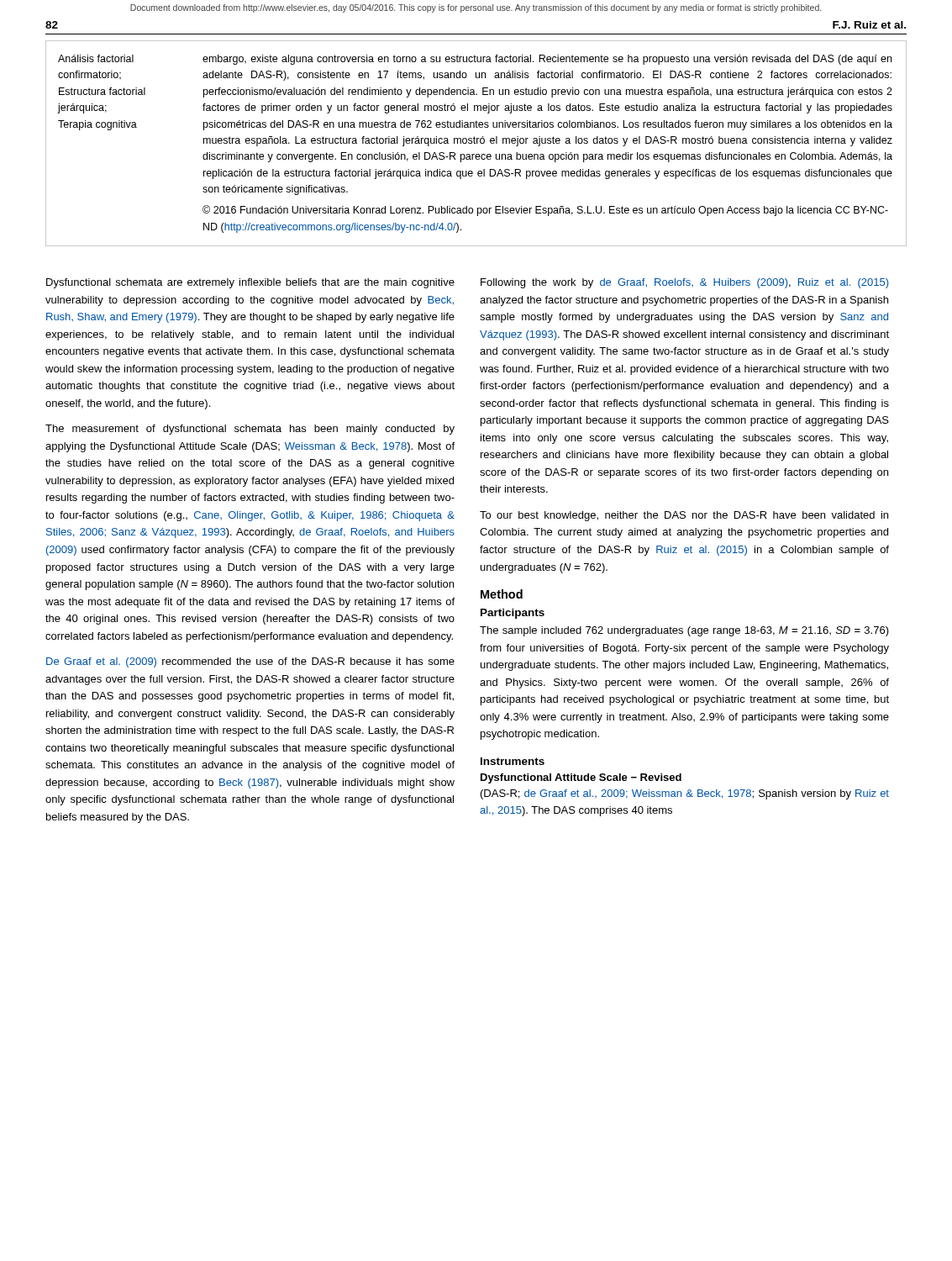Click the passage that begins "embargo, existe alguna controversia"
This screenshot has height=1261, width=952.
click(547, 143)
